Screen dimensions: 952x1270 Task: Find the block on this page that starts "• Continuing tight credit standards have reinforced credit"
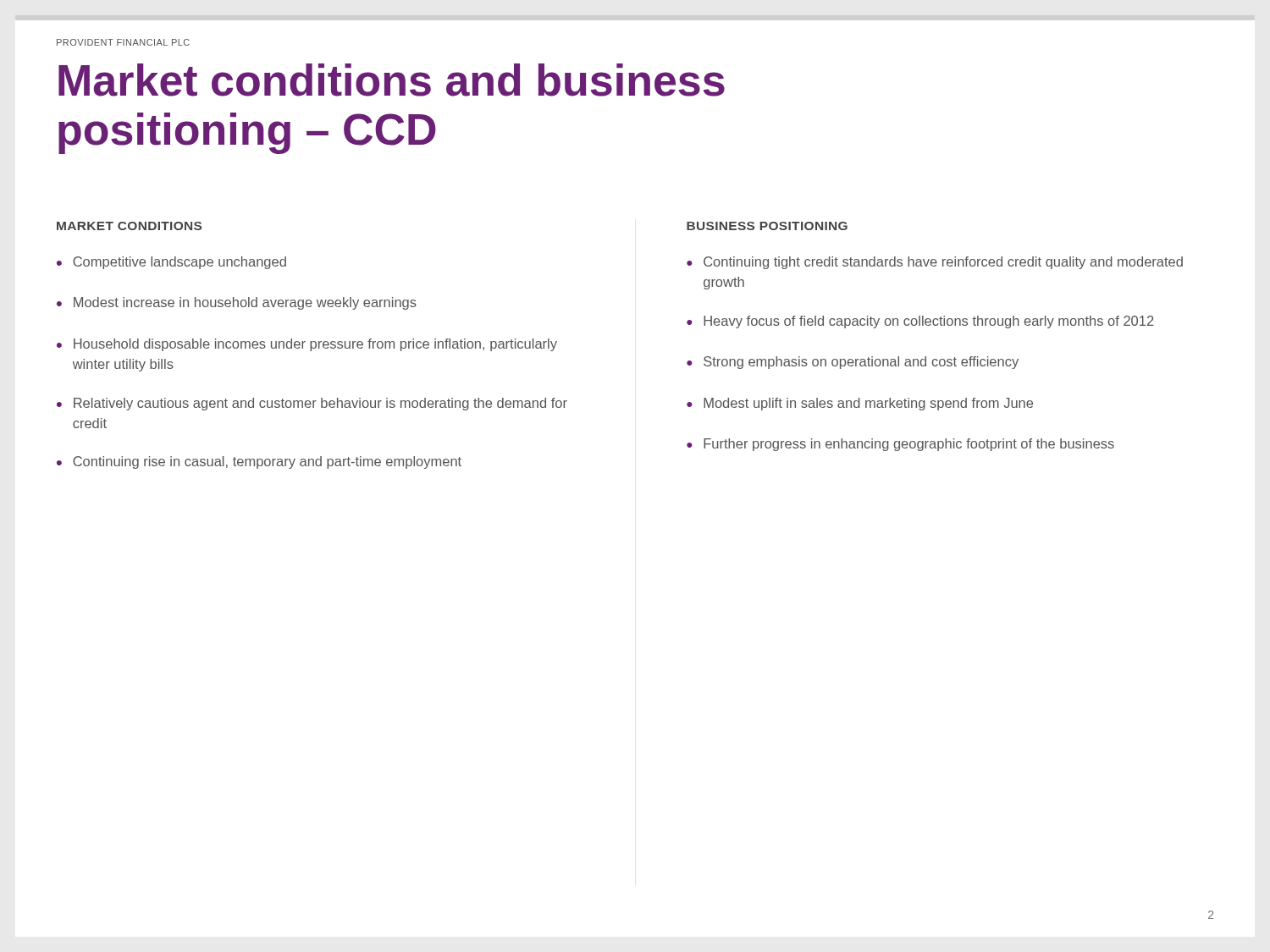[x=950, y=272]
